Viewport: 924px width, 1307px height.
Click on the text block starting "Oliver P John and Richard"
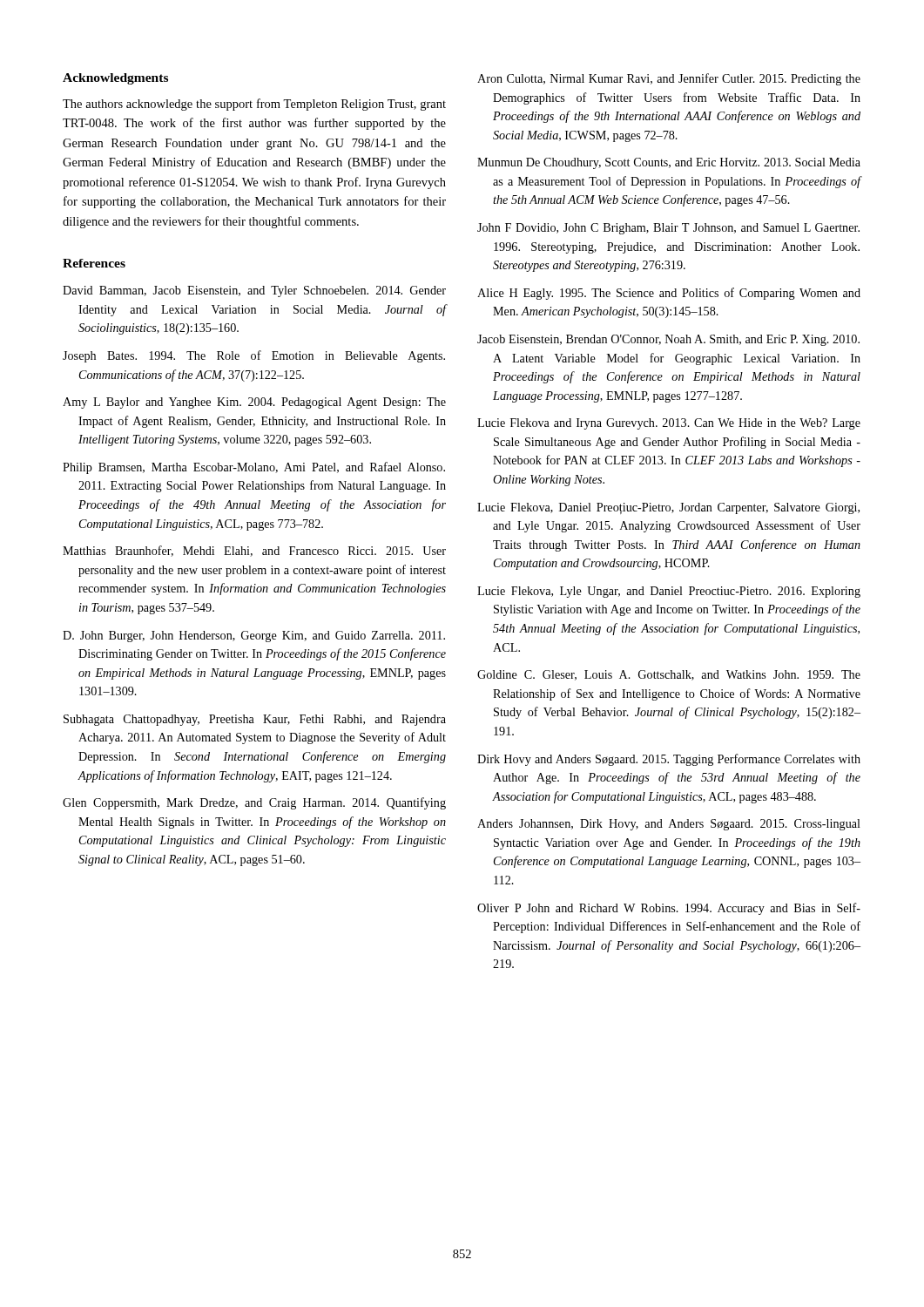(x=669, y=936)
